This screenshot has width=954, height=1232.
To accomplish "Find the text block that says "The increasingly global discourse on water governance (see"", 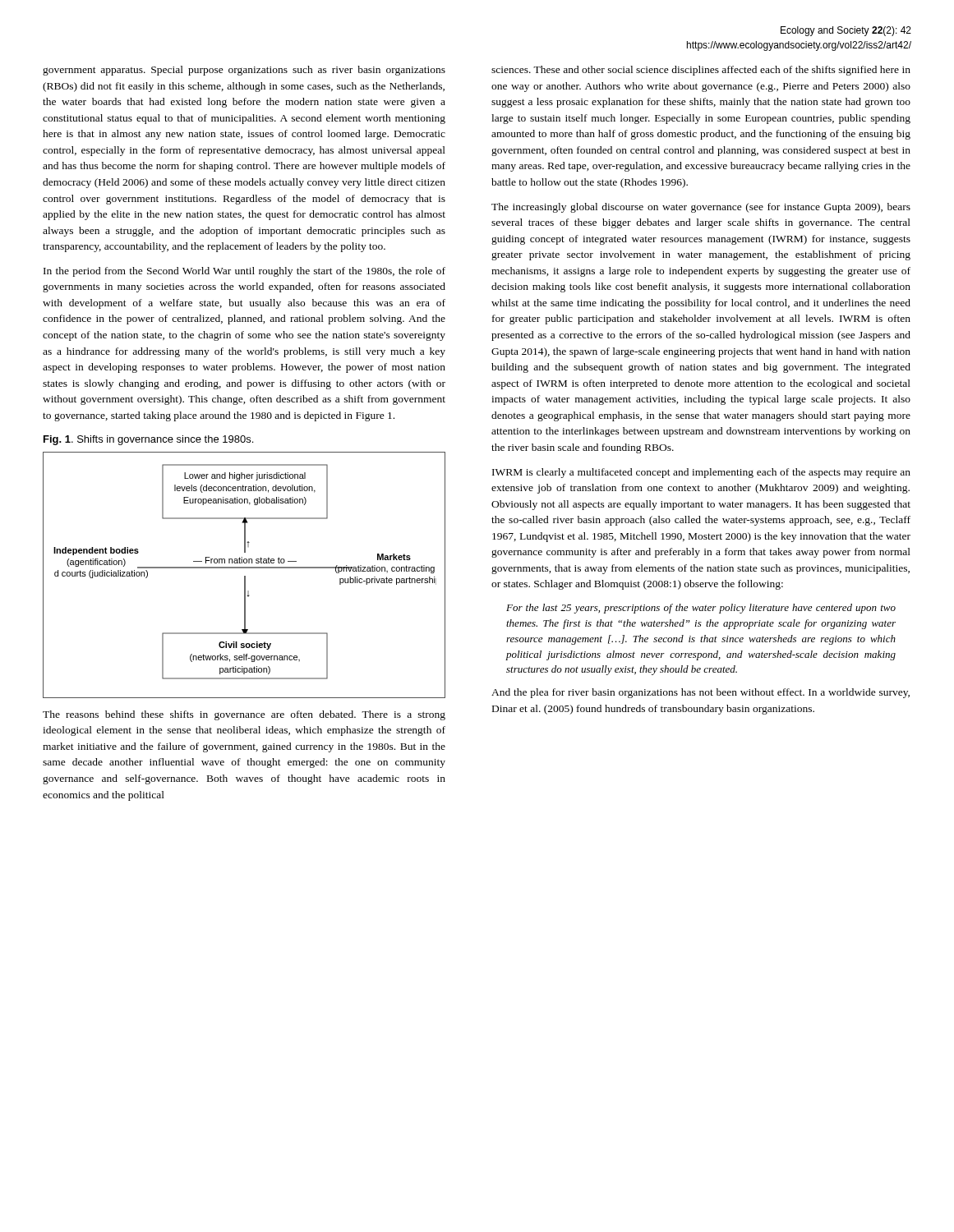I will pyautogui.click(x=701, y=327).
